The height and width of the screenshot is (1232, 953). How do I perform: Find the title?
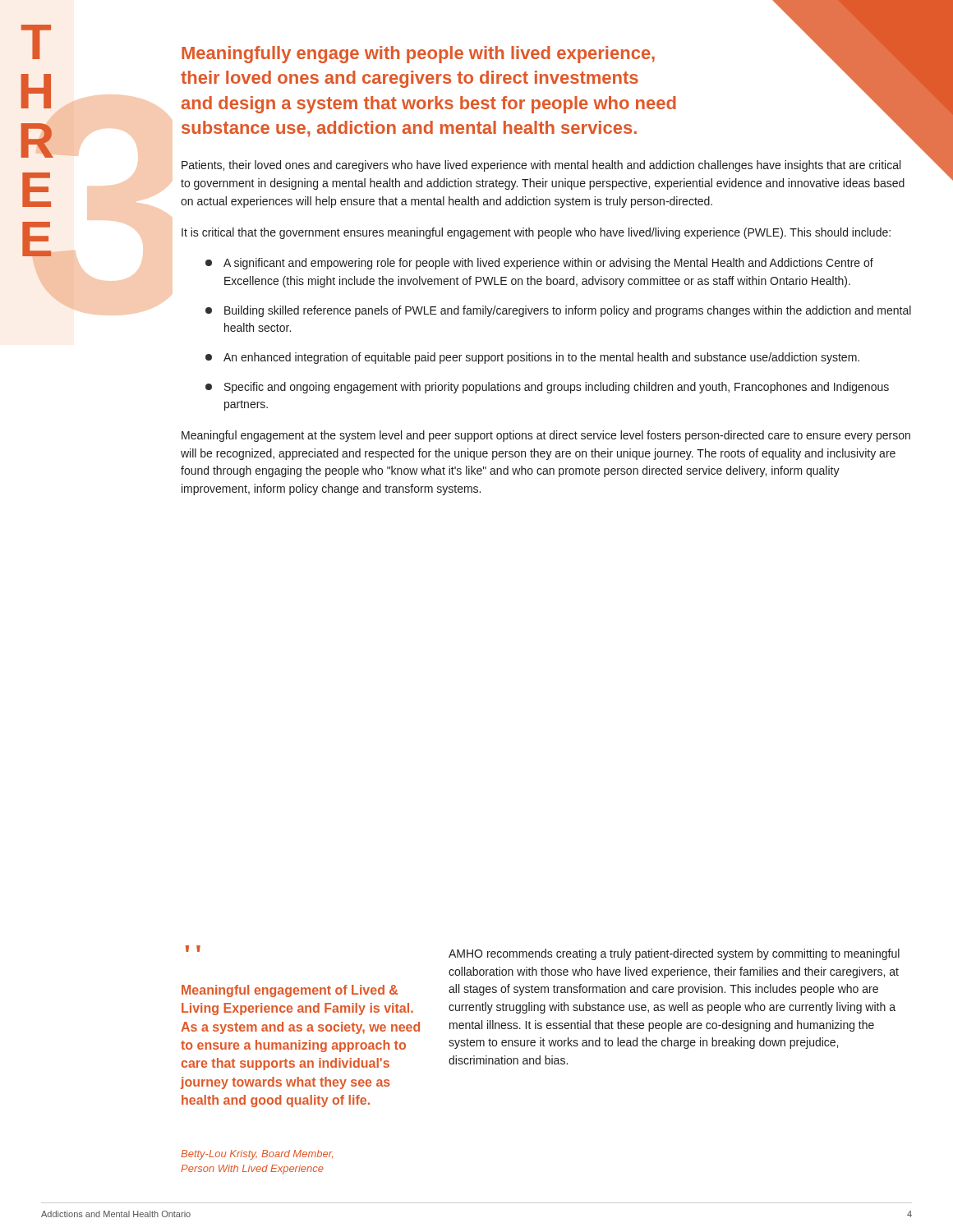[x=546, y=91]
